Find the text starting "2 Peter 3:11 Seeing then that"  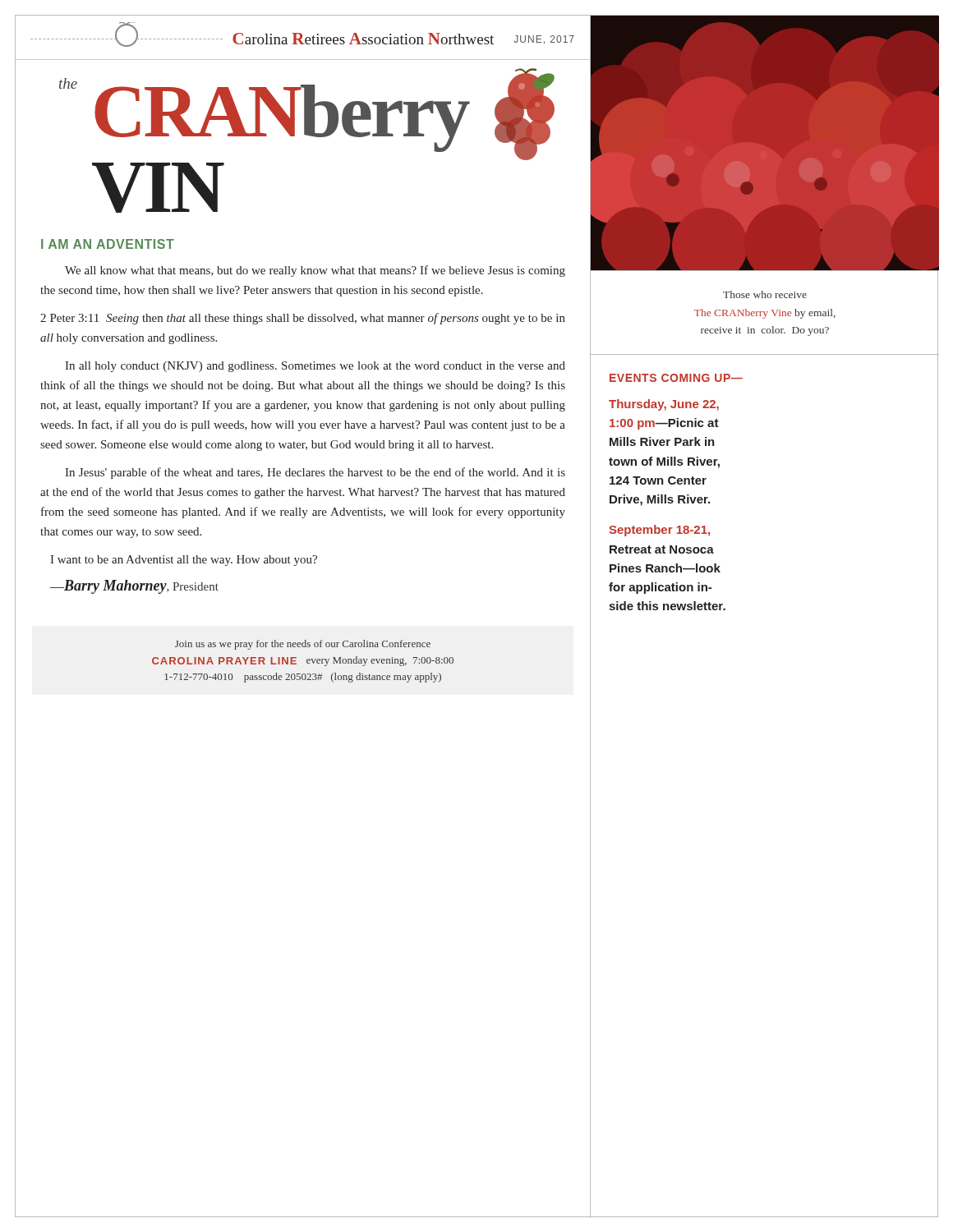pyautogui.click(x=303, y=328)
